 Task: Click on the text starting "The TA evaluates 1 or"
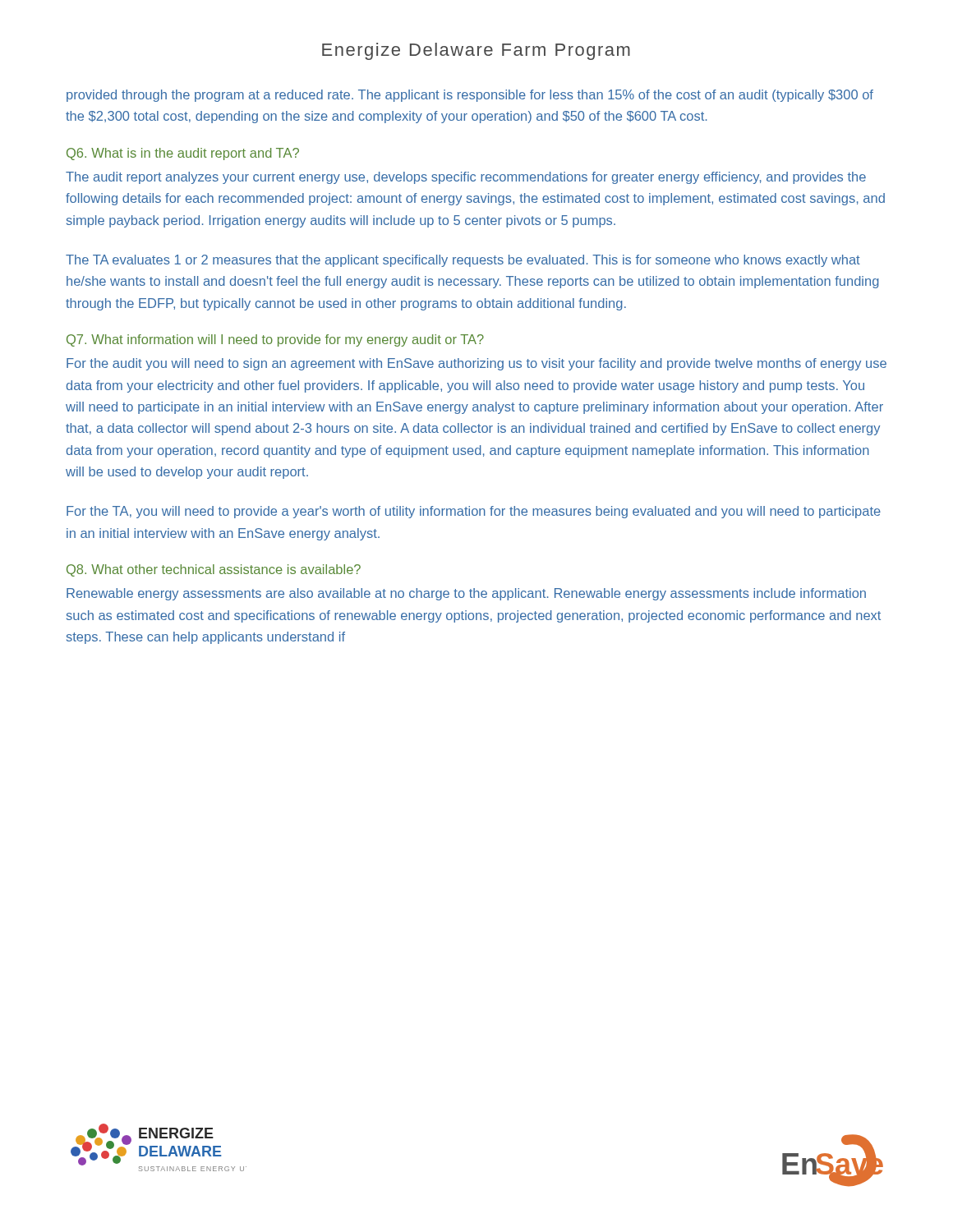473,281
